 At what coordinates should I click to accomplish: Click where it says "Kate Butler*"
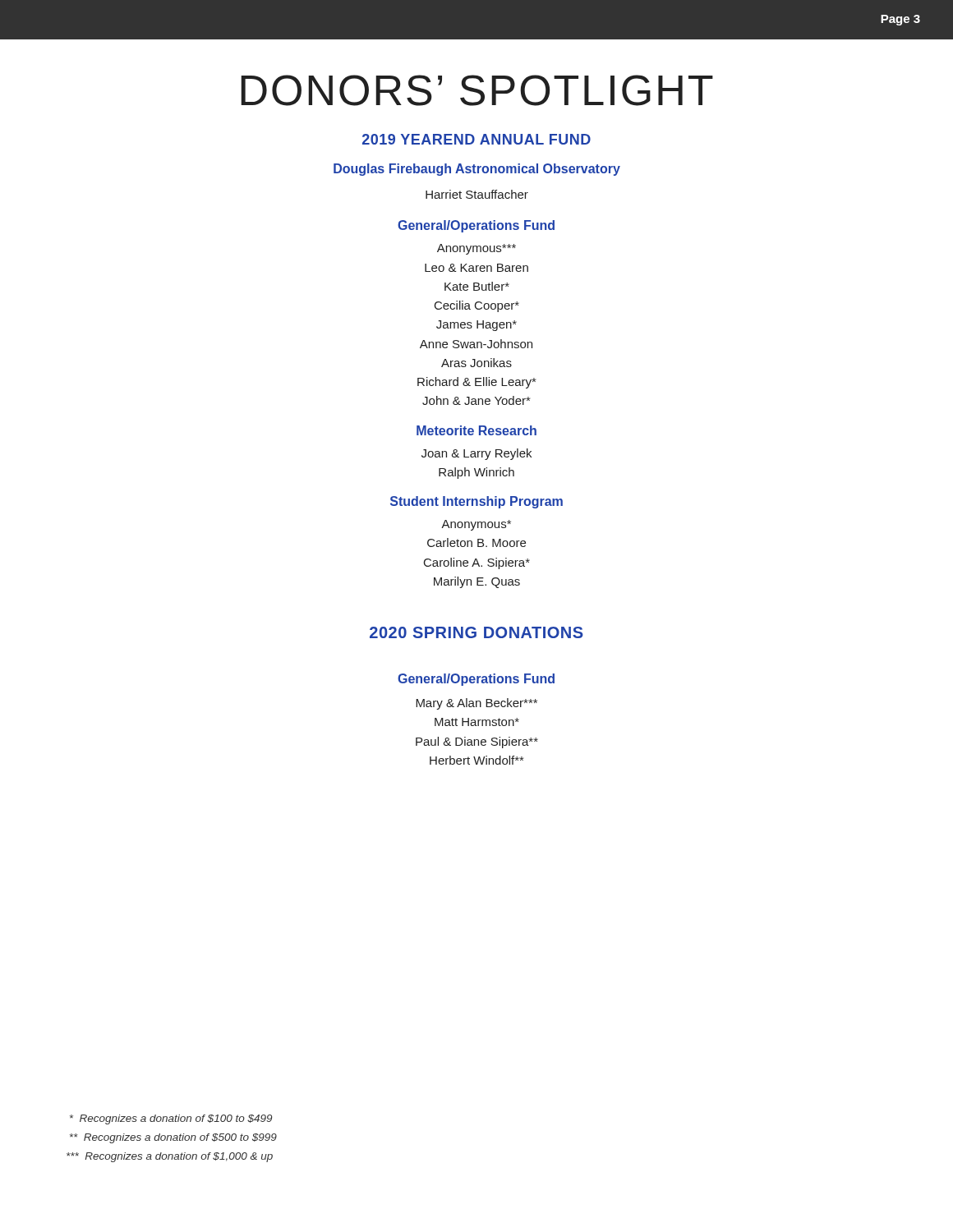pos(476,286)
